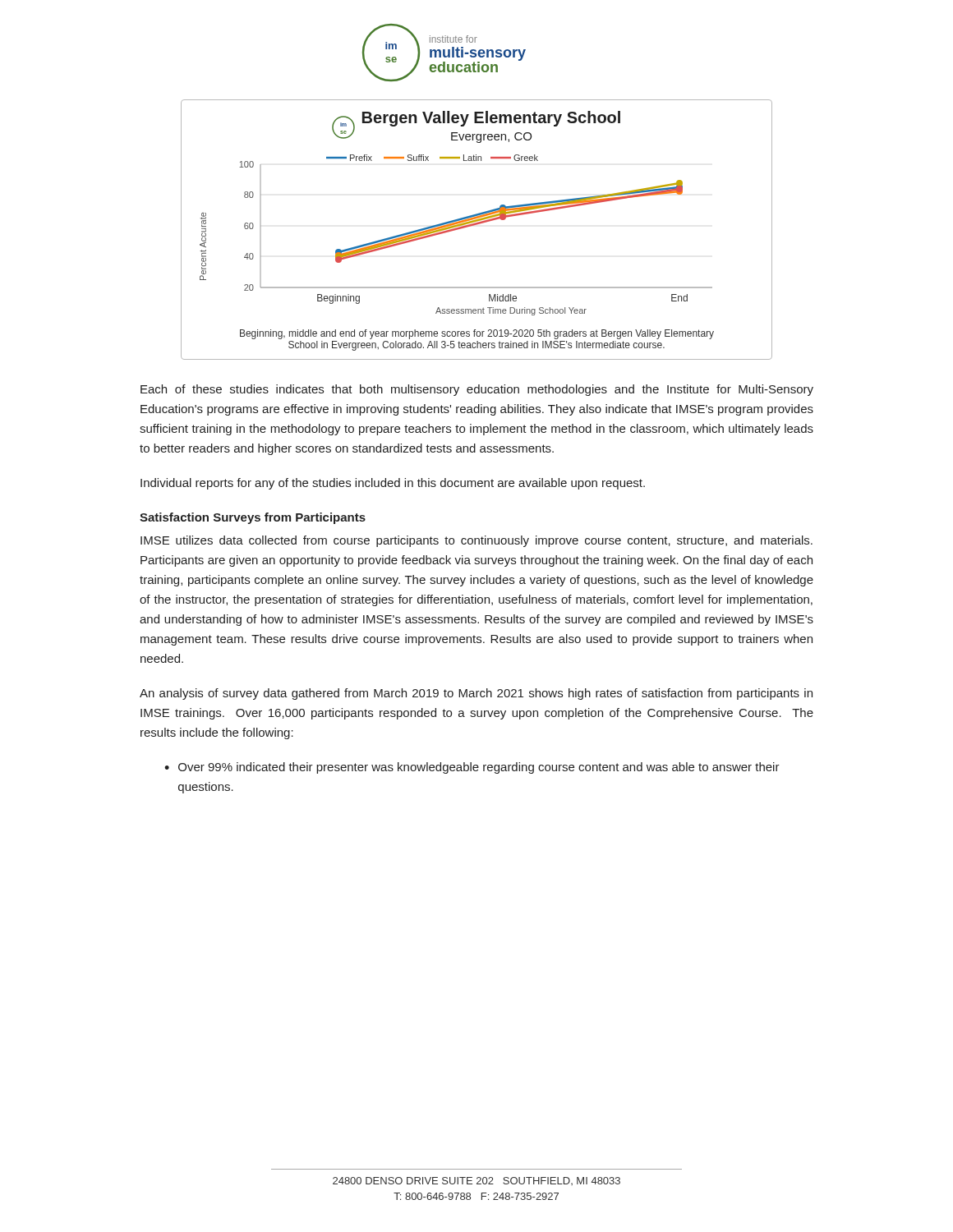Click on the logo
Screen dimensions: 1232x953
click(x=476, y=42)
